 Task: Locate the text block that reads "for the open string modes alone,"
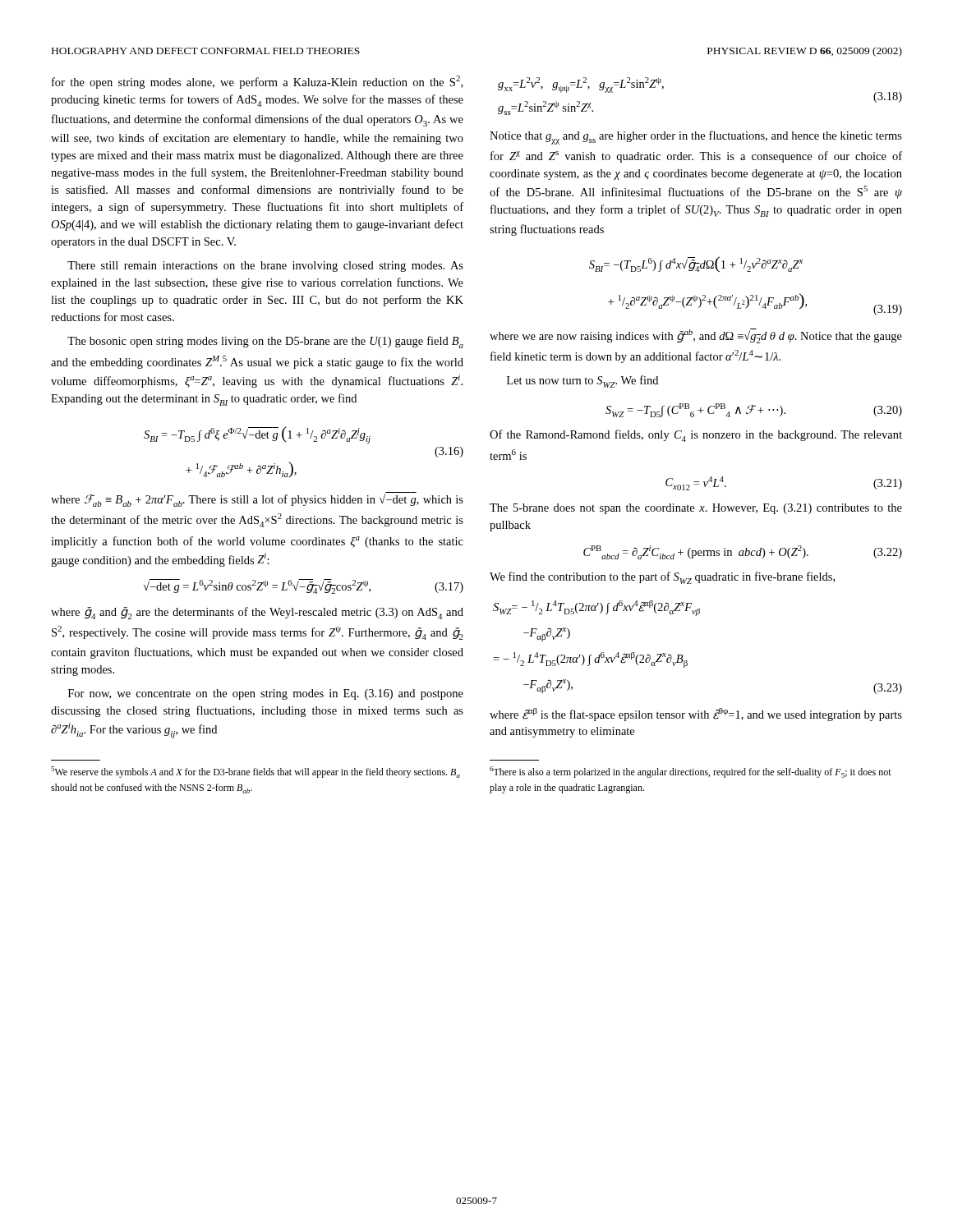tap(257, 162)
